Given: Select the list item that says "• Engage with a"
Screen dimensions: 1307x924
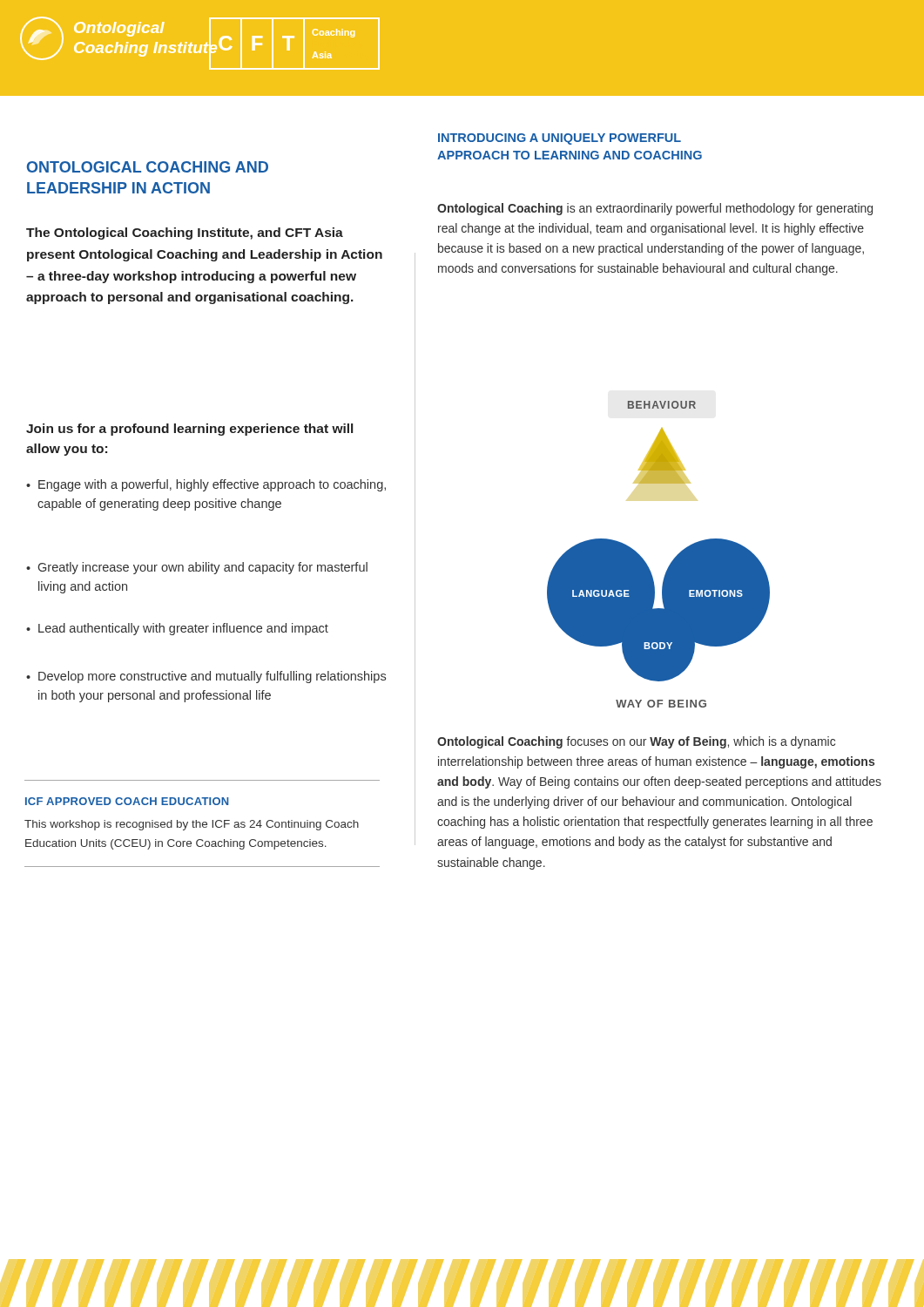Looking at the screenshot, I should (x=208, y=494).
